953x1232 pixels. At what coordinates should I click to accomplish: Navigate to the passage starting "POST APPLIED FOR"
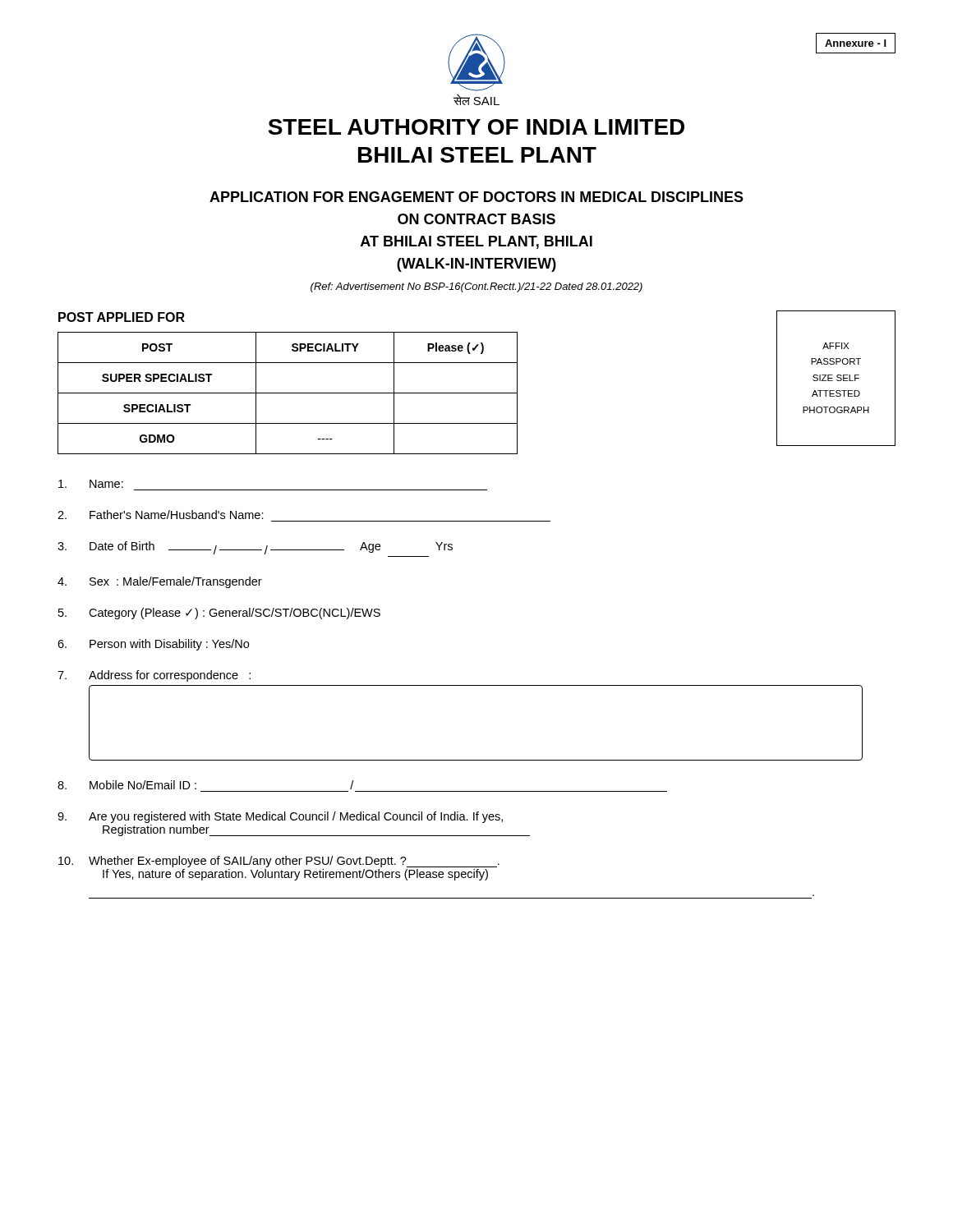(121, 318)
